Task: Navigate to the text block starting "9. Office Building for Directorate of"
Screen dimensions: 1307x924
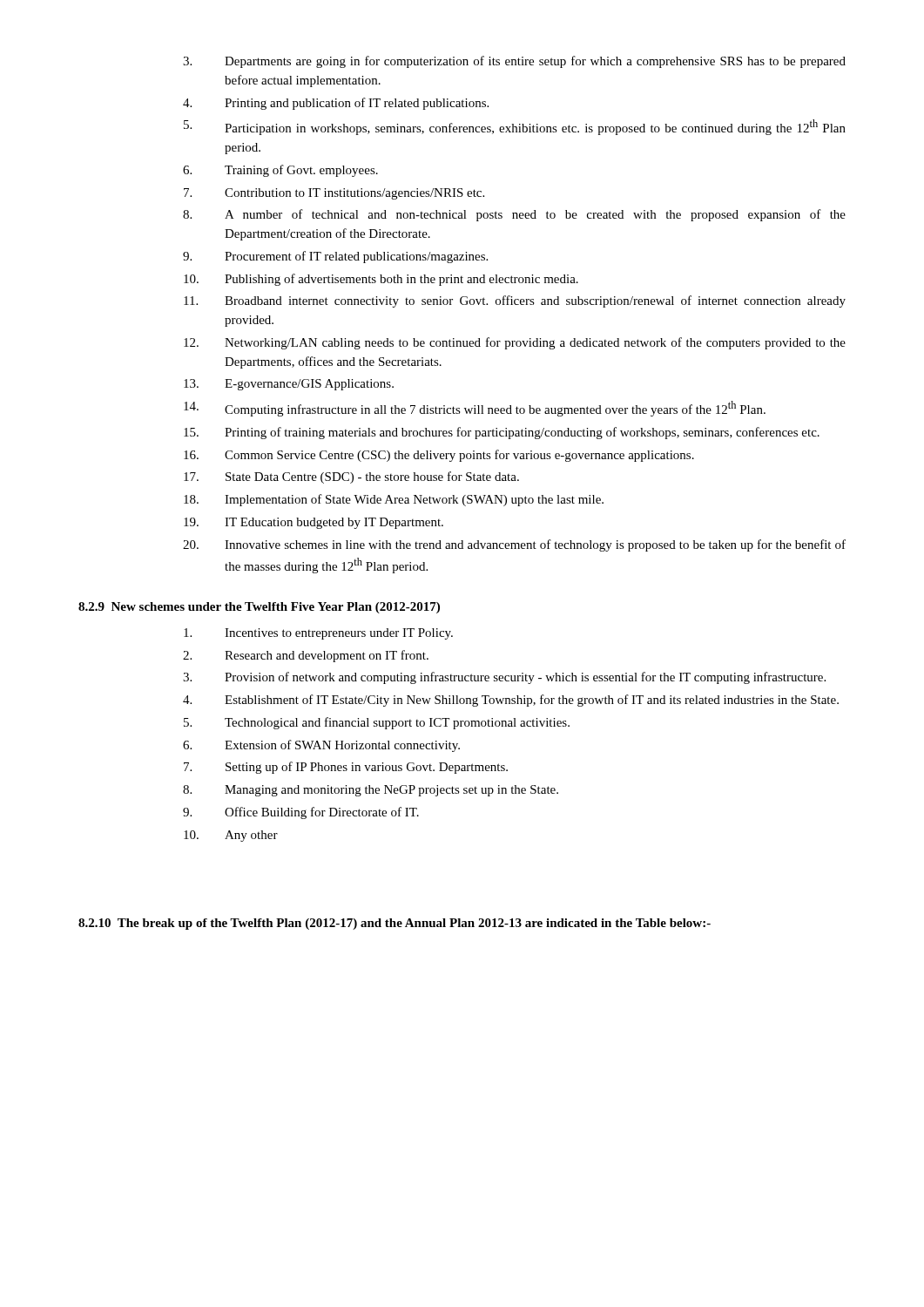Action: [301, 813]
